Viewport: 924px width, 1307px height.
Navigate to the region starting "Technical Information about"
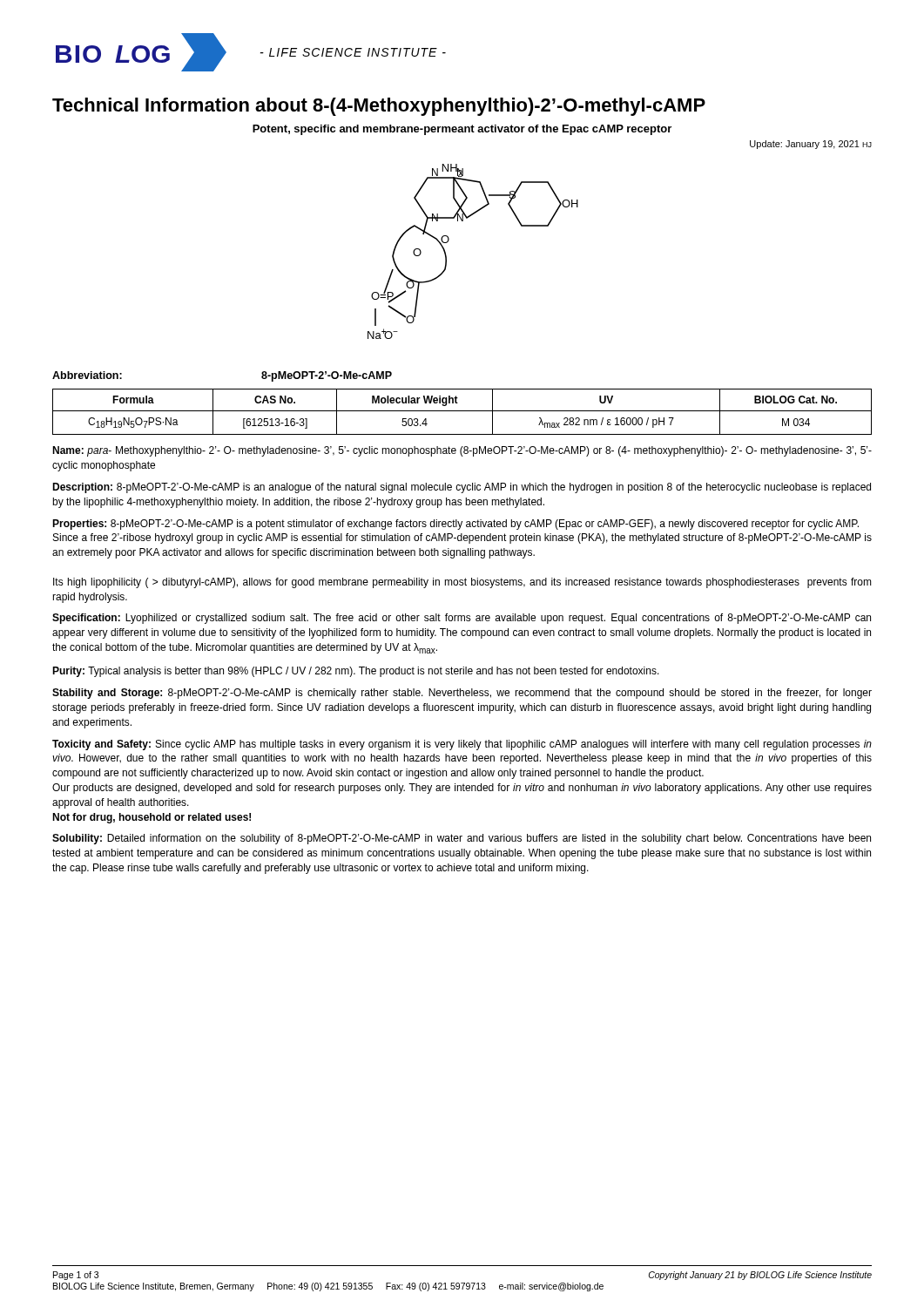(x=462, y=105)
